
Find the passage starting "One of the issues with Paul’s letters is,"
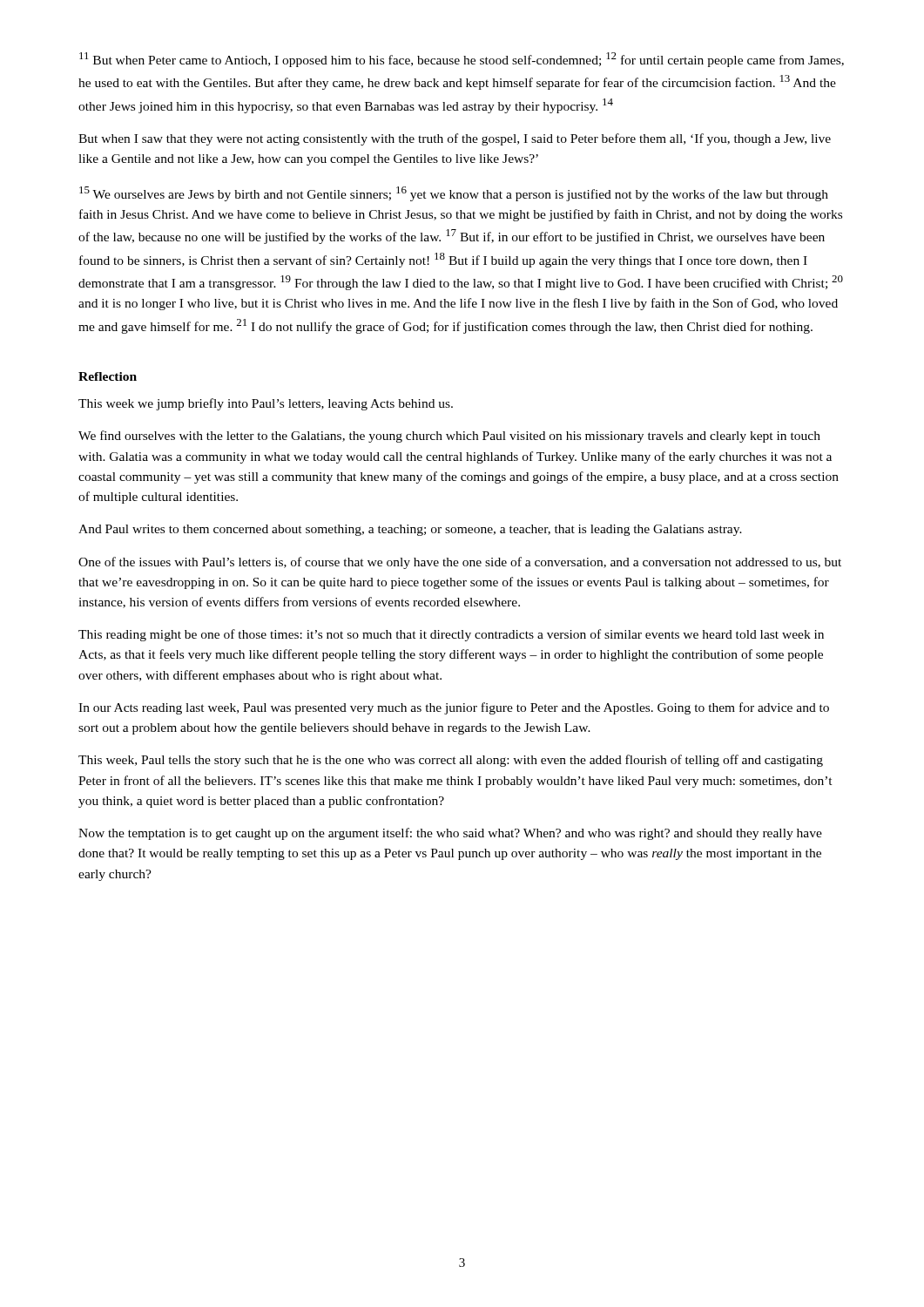(x=460, y=581)
